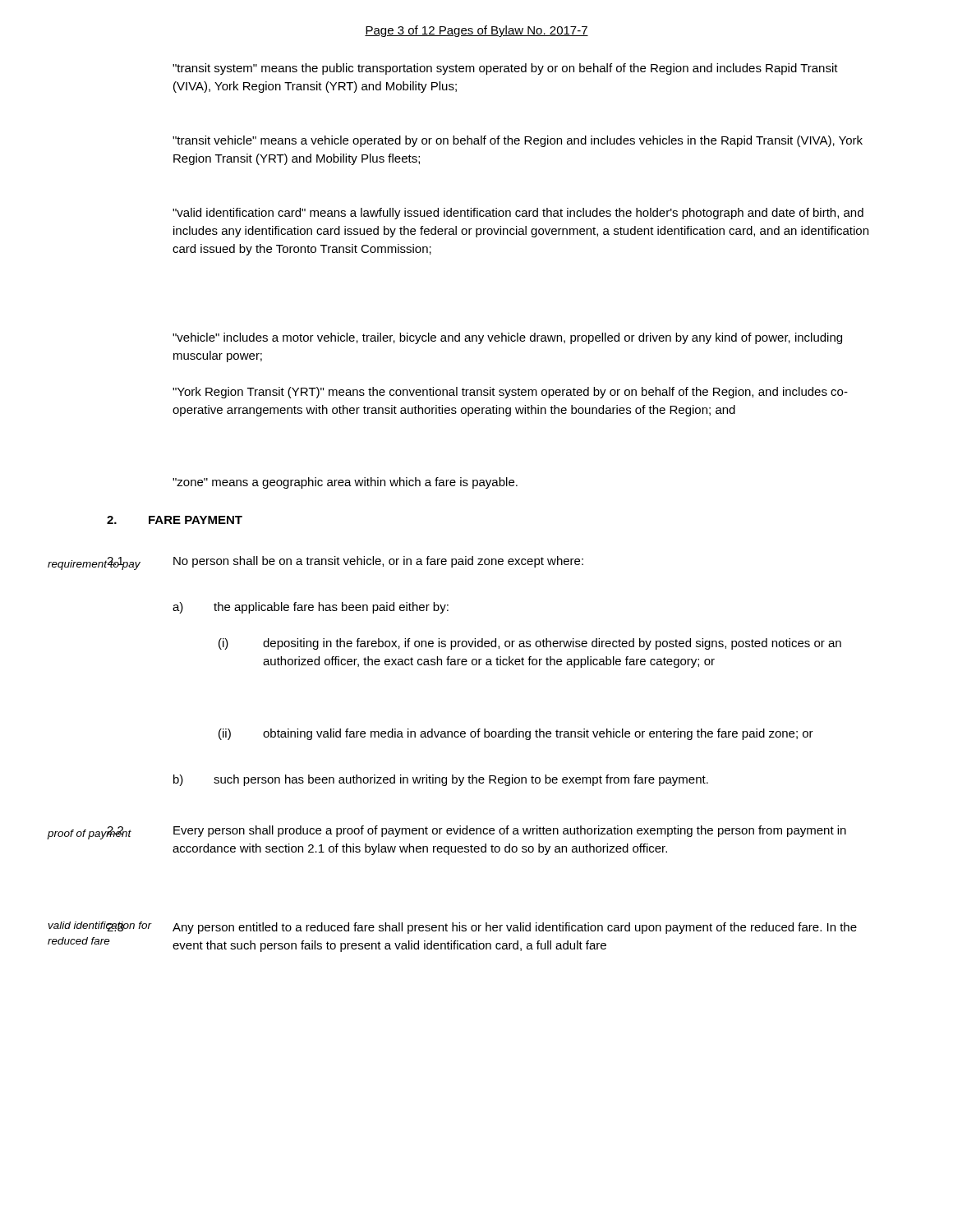Click the passage that begins "3 Any person"

(493, 936)
